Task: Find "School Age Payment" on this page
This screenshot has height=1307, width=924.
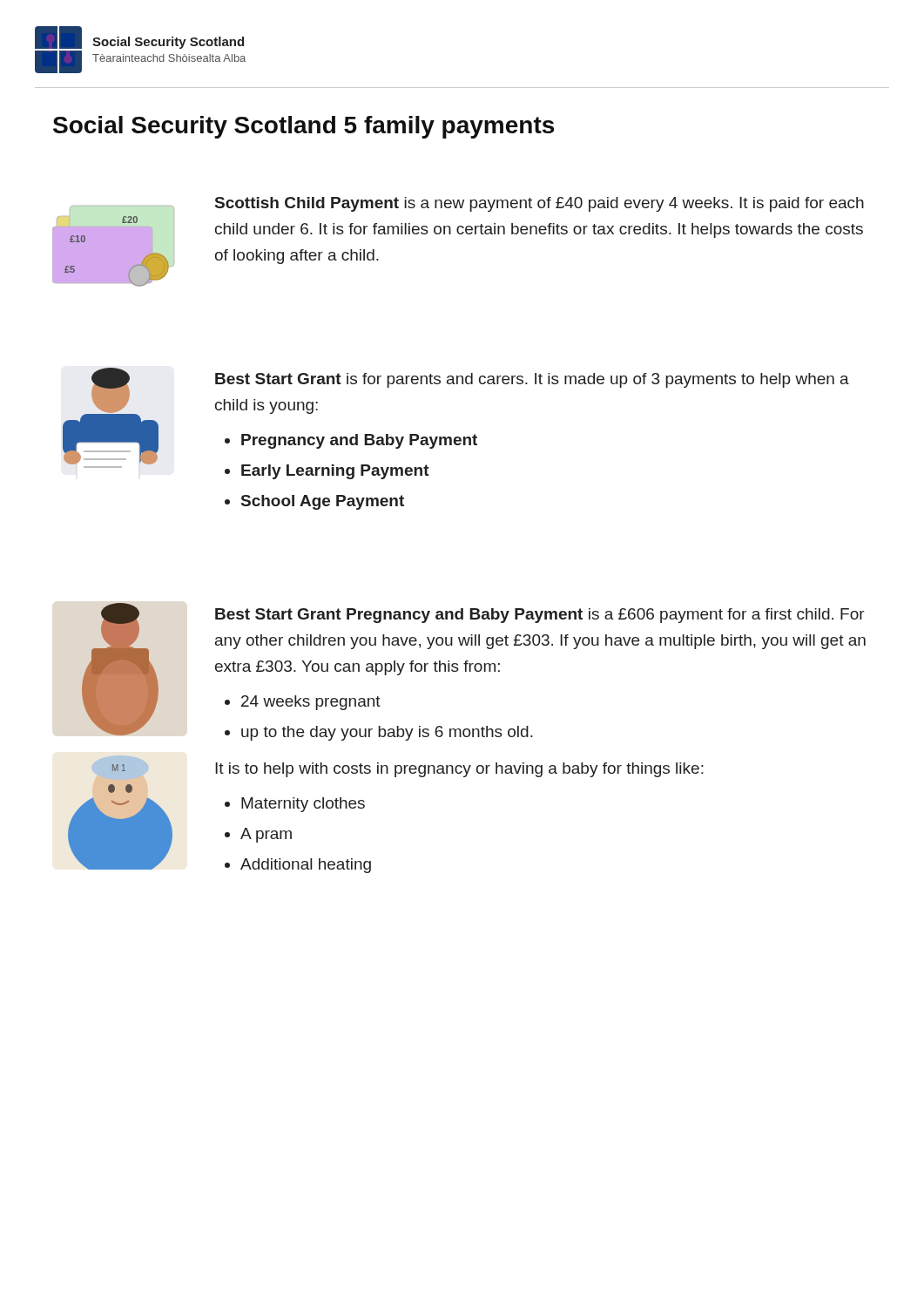Action: [322, 501]
